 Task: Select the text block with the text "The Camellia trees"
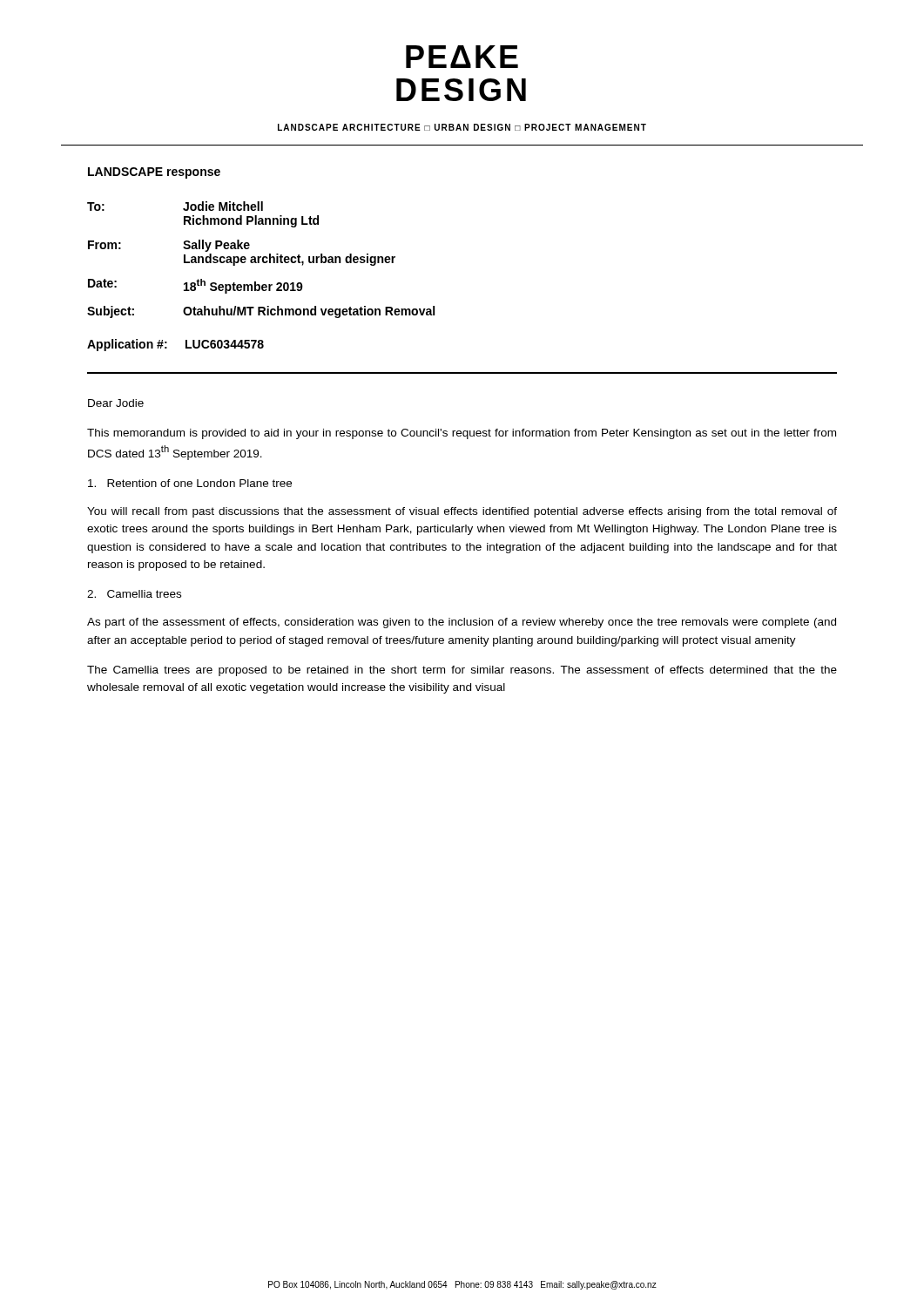coord(462,679)
